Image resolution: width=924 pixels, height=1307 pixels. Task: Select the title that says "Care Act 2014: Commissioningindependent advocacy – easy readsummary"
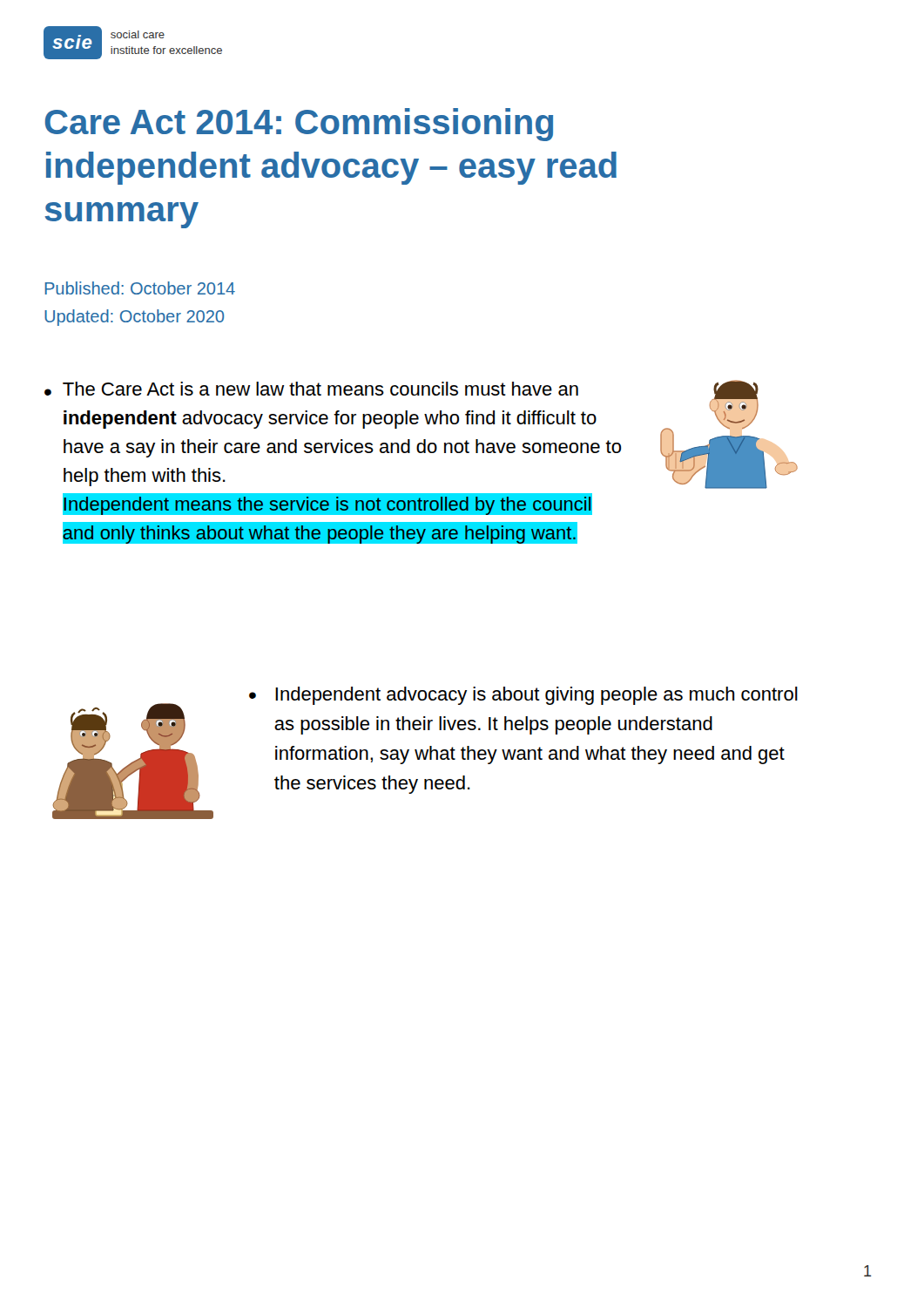pyautogui.click(x=427, y=166)
